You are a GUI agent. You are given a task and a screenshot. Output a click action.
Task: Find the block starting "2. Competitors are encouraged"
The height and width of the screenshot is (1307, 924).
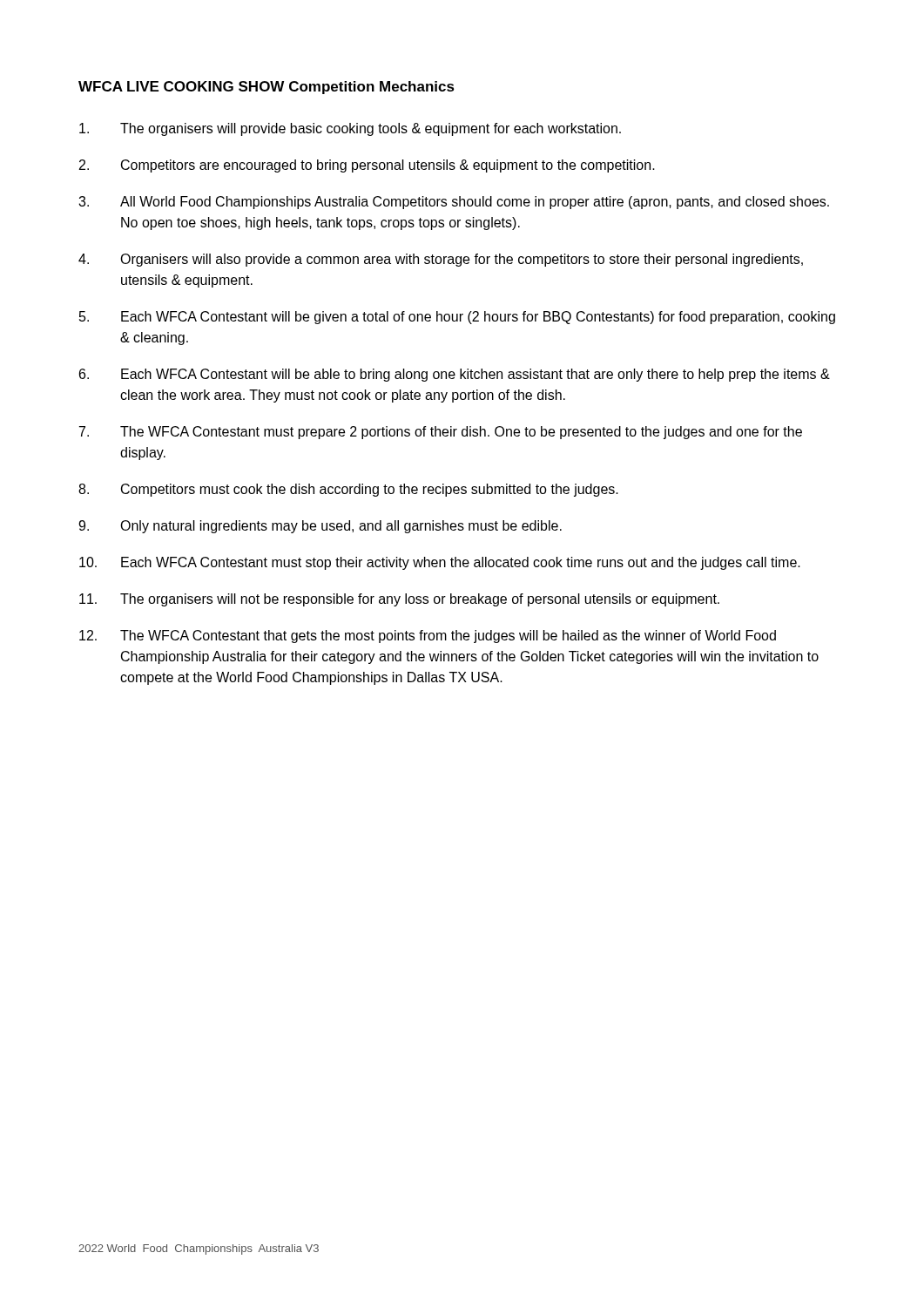(367, 166)
